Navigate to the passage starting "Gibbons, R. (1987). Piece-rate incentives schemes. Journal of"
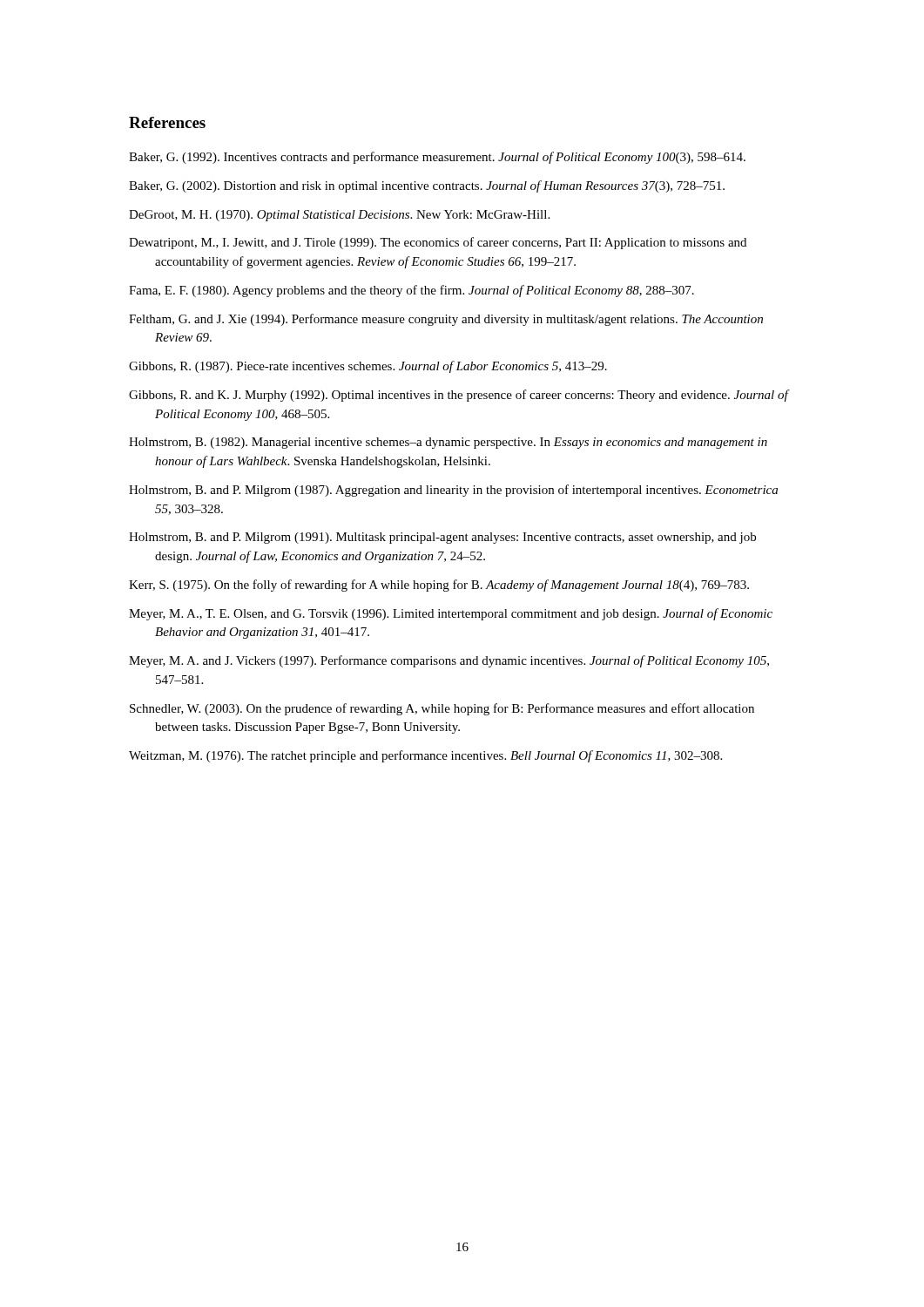This screenshot has height=1307, width=924. pyautogui.click(x=368, y=366)
